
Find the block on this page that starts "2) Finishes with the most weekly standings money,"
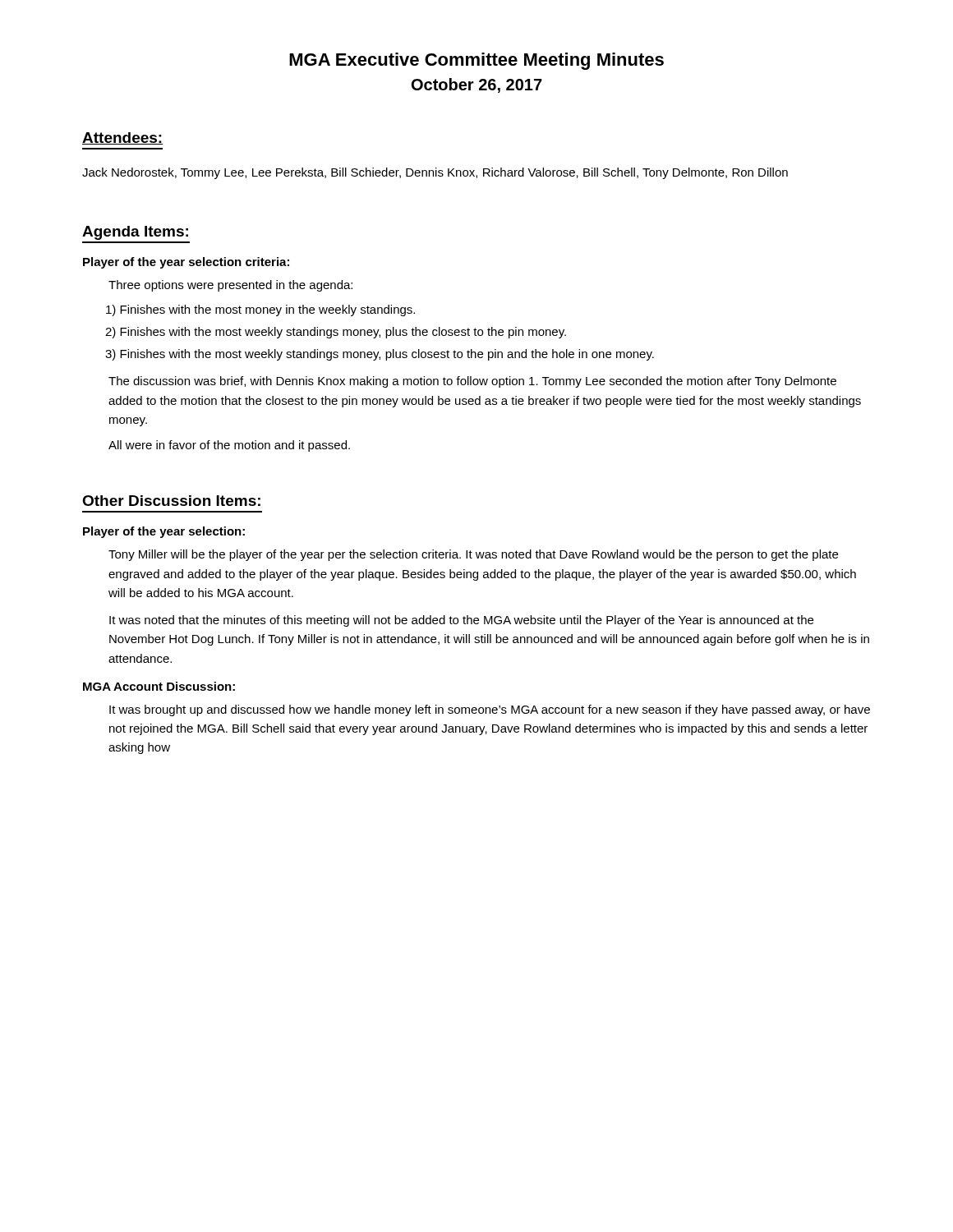[336, 331]
